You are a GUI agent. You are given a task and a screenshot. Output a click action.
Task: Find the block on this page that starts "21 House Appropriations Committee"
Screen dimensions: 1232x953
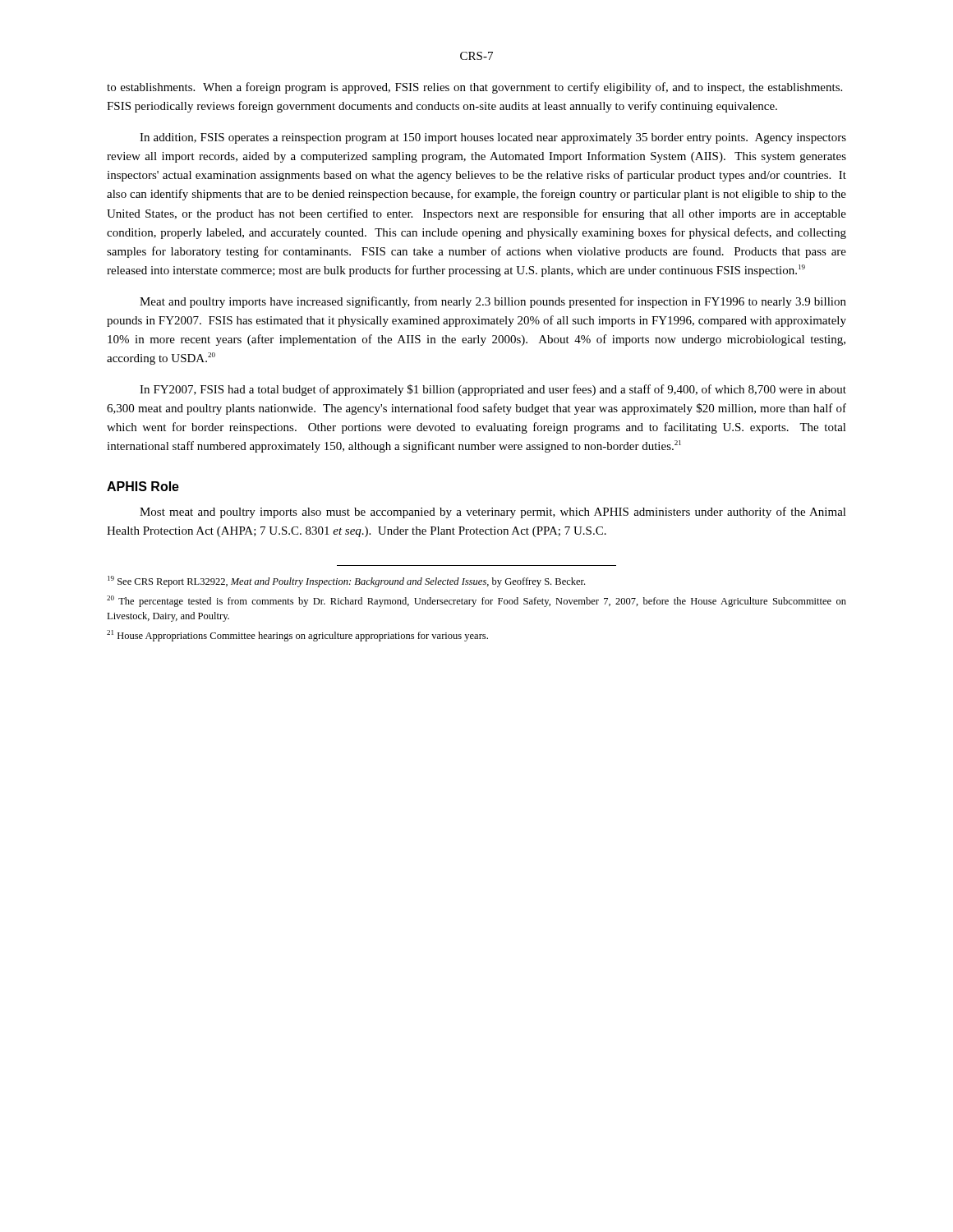298,635
